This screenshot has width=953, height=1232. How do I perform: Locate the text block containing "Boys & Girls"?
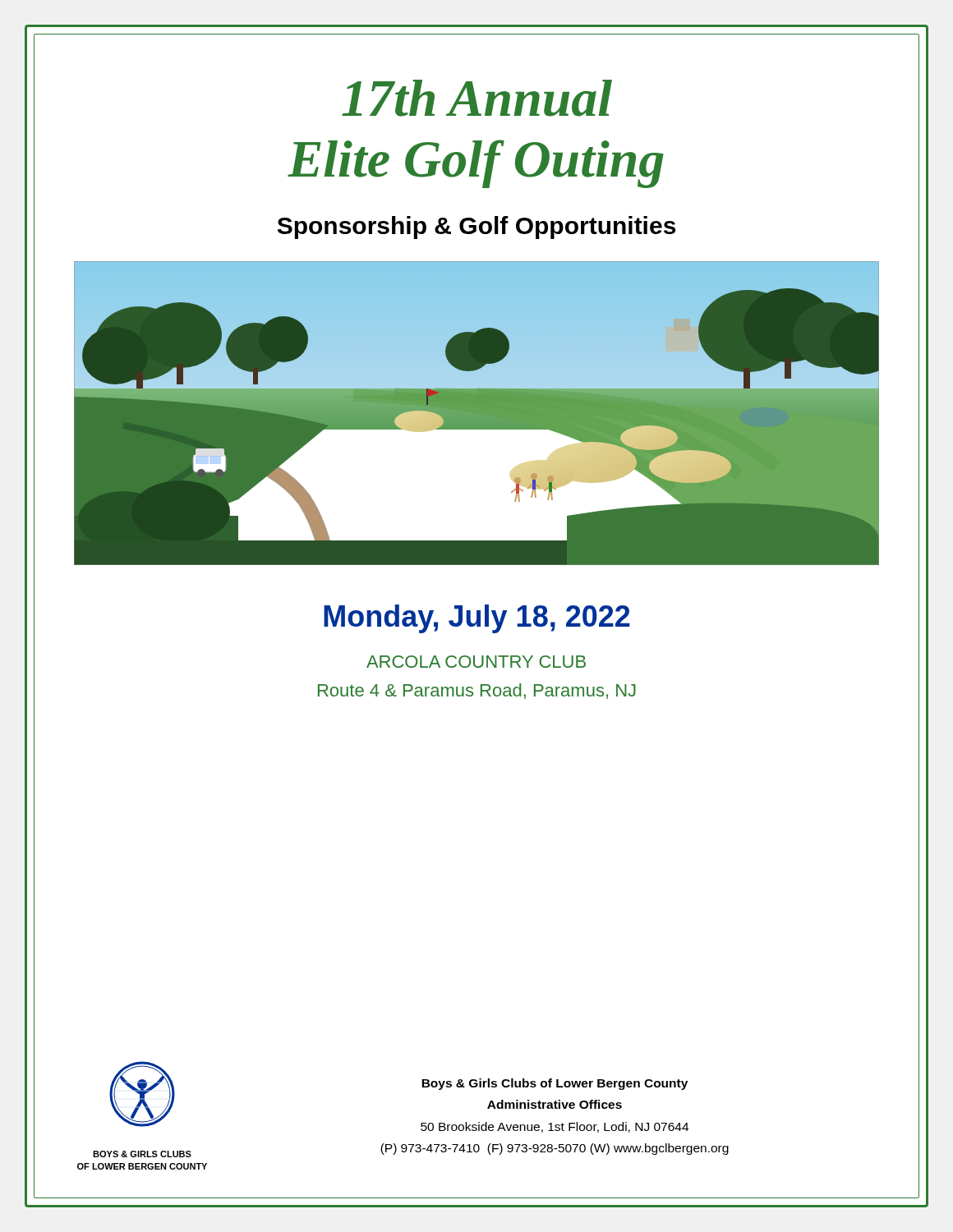click(555, 1116)
